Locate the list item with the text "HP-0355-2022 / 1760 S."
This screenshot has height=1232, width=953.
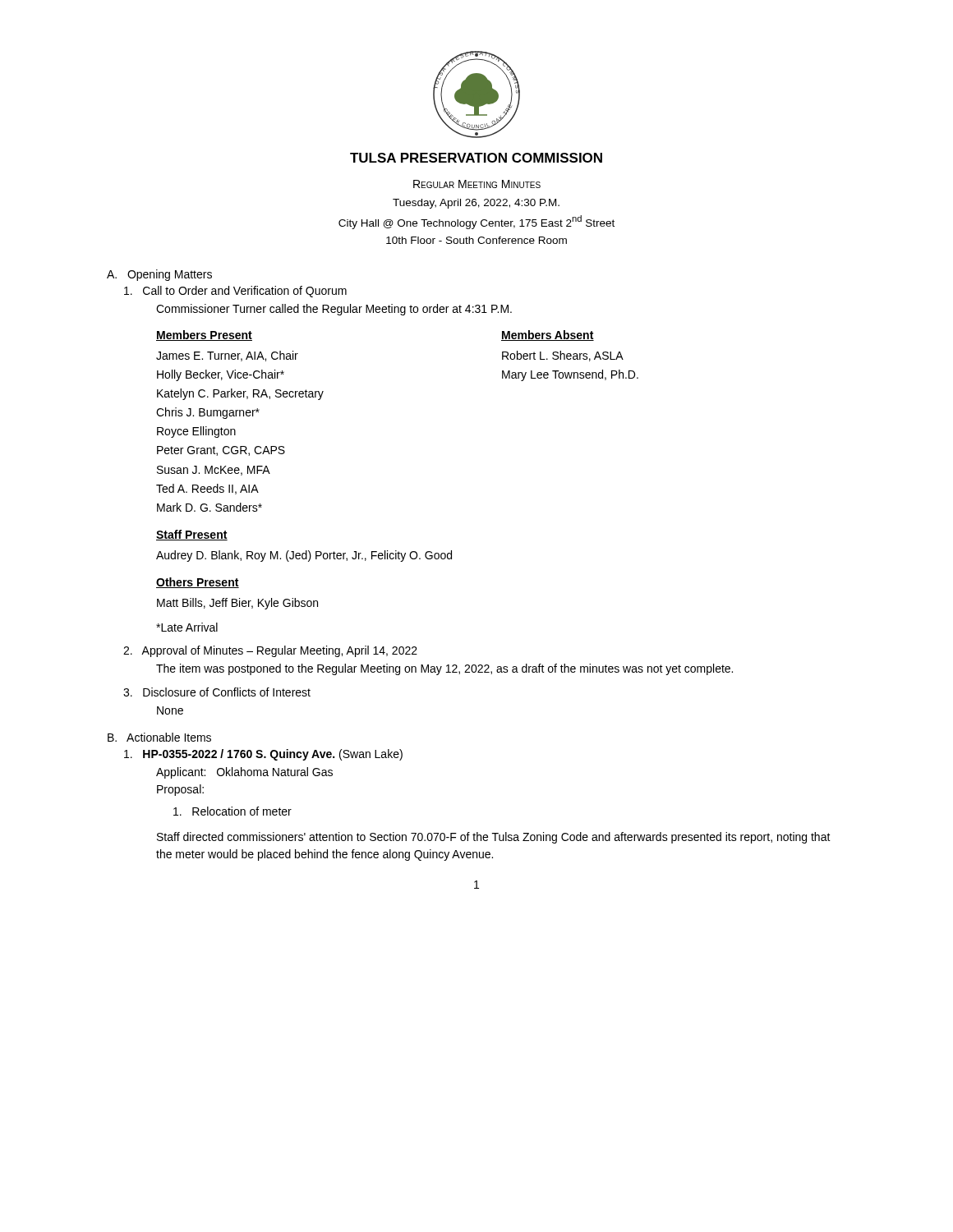click(x=263, y=754)
